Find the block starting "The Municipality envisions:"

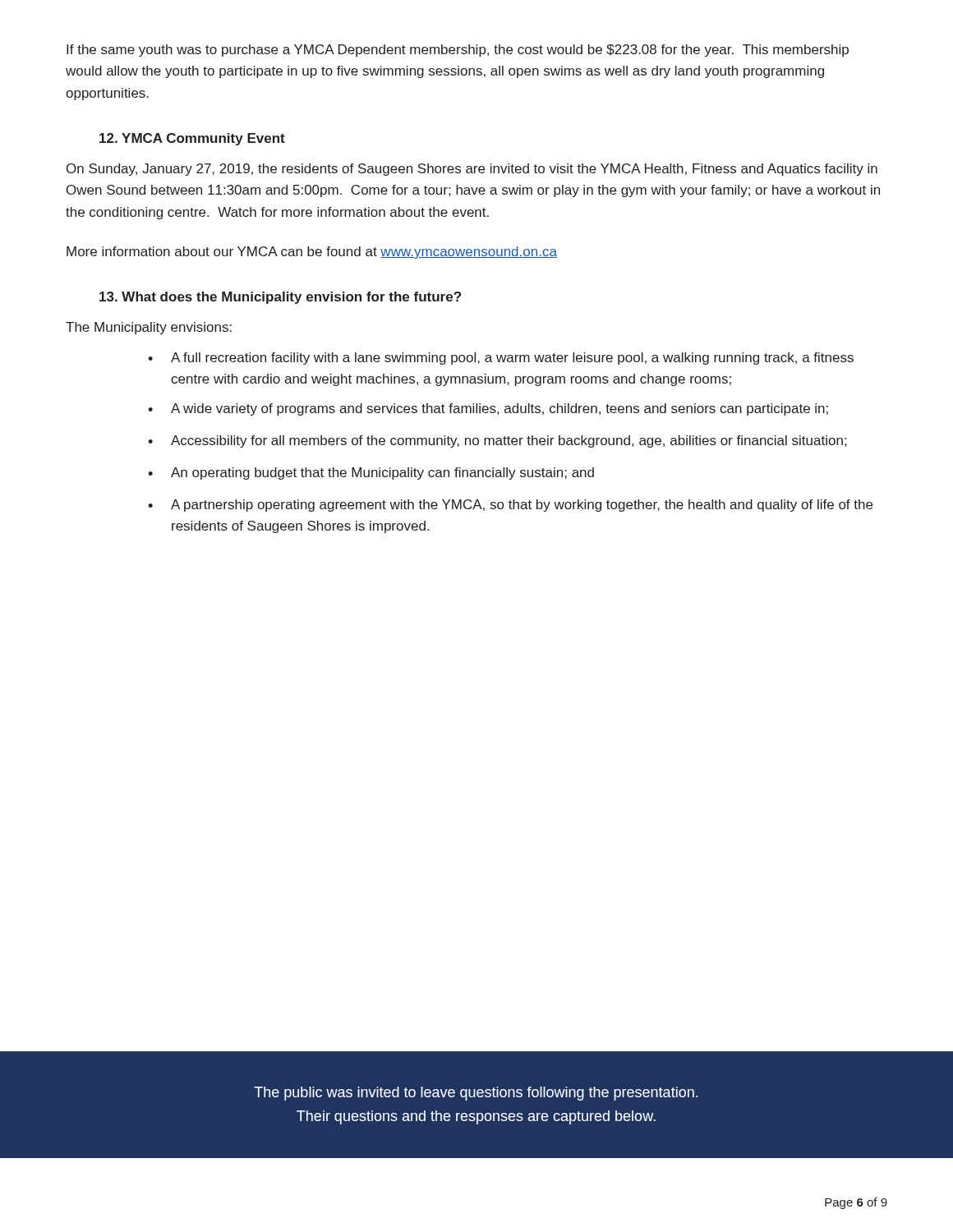point(149,328)
